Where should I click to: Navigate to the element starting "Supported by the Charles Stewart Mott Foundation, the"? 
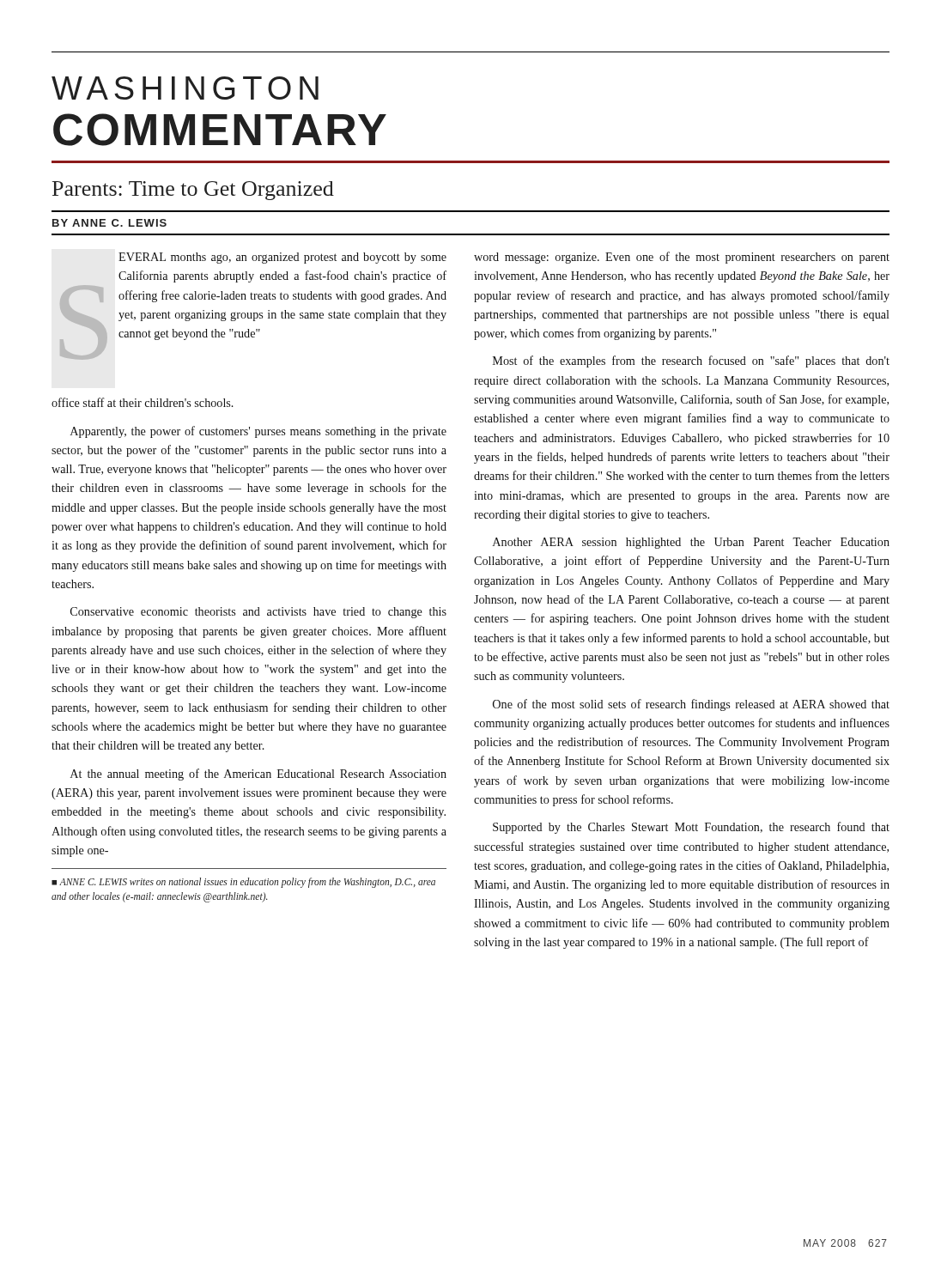pyautogui.click(x=682, y=885)
